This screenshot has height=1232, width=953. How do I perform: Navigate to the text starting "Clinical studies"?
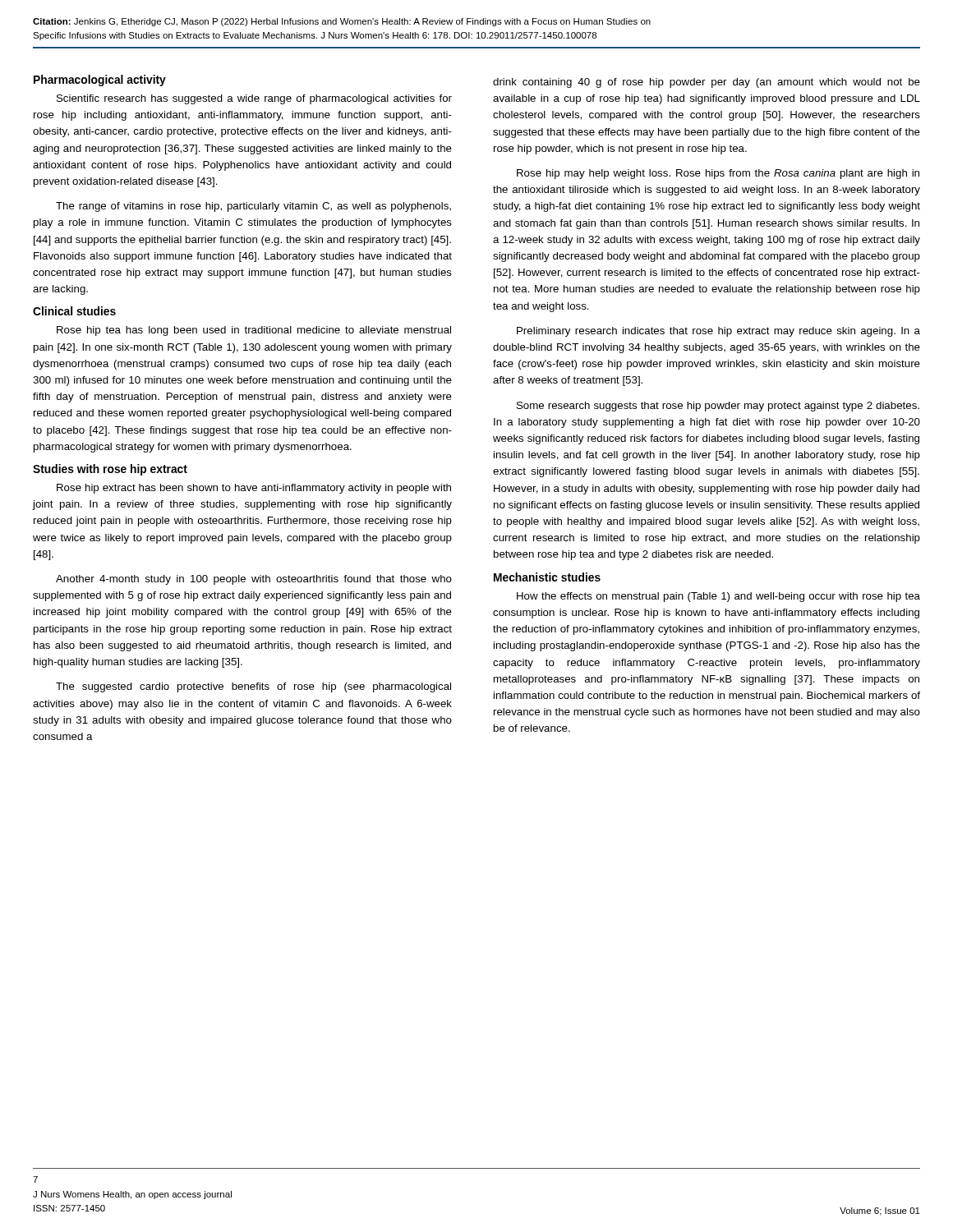coord(74,312)
